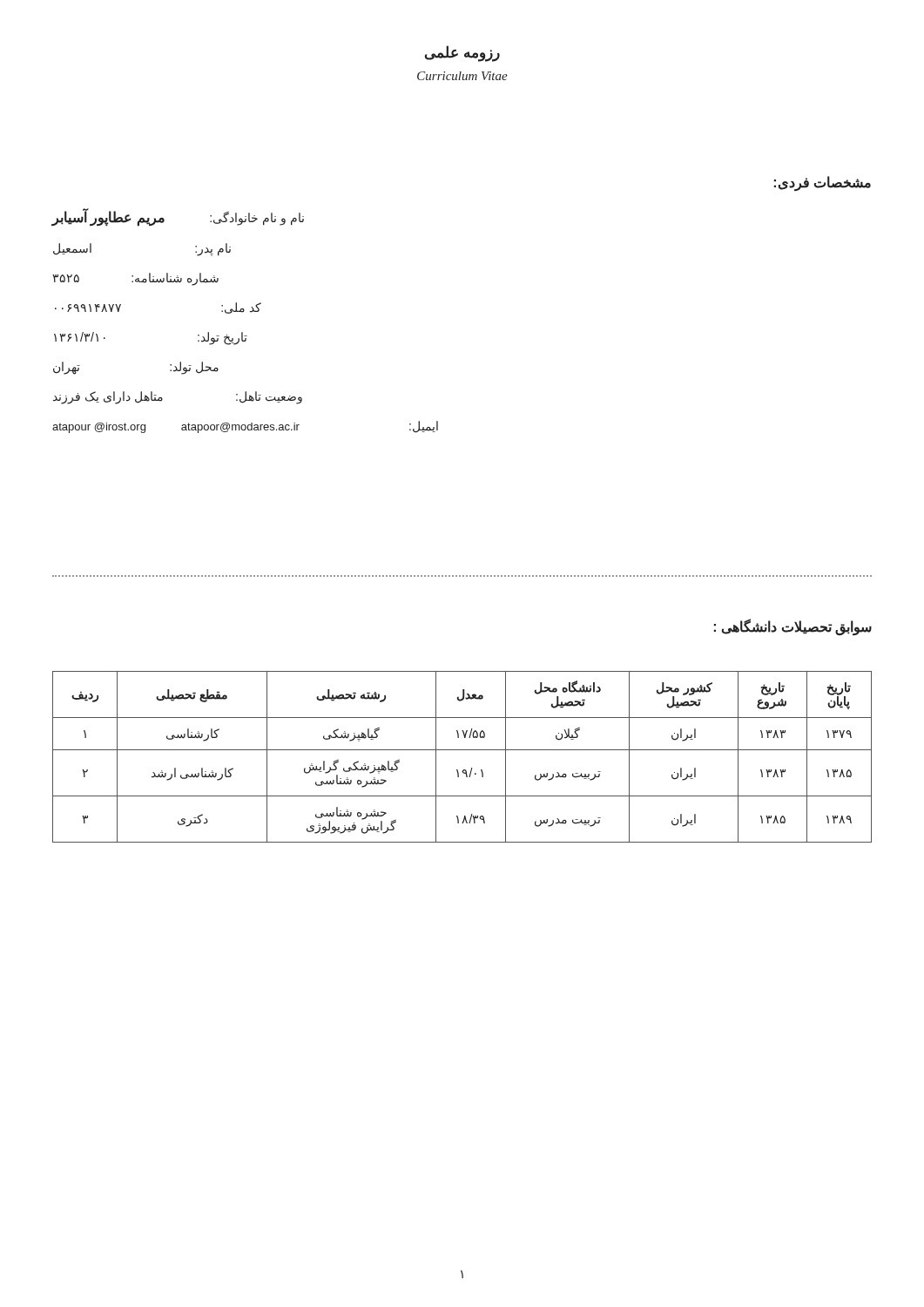The width and height of the screenshot is (924, 1307).
Task: Locate the text block that reads "وضعیت تاهل: متاهل دارای یک"
Action: [259, 398]
